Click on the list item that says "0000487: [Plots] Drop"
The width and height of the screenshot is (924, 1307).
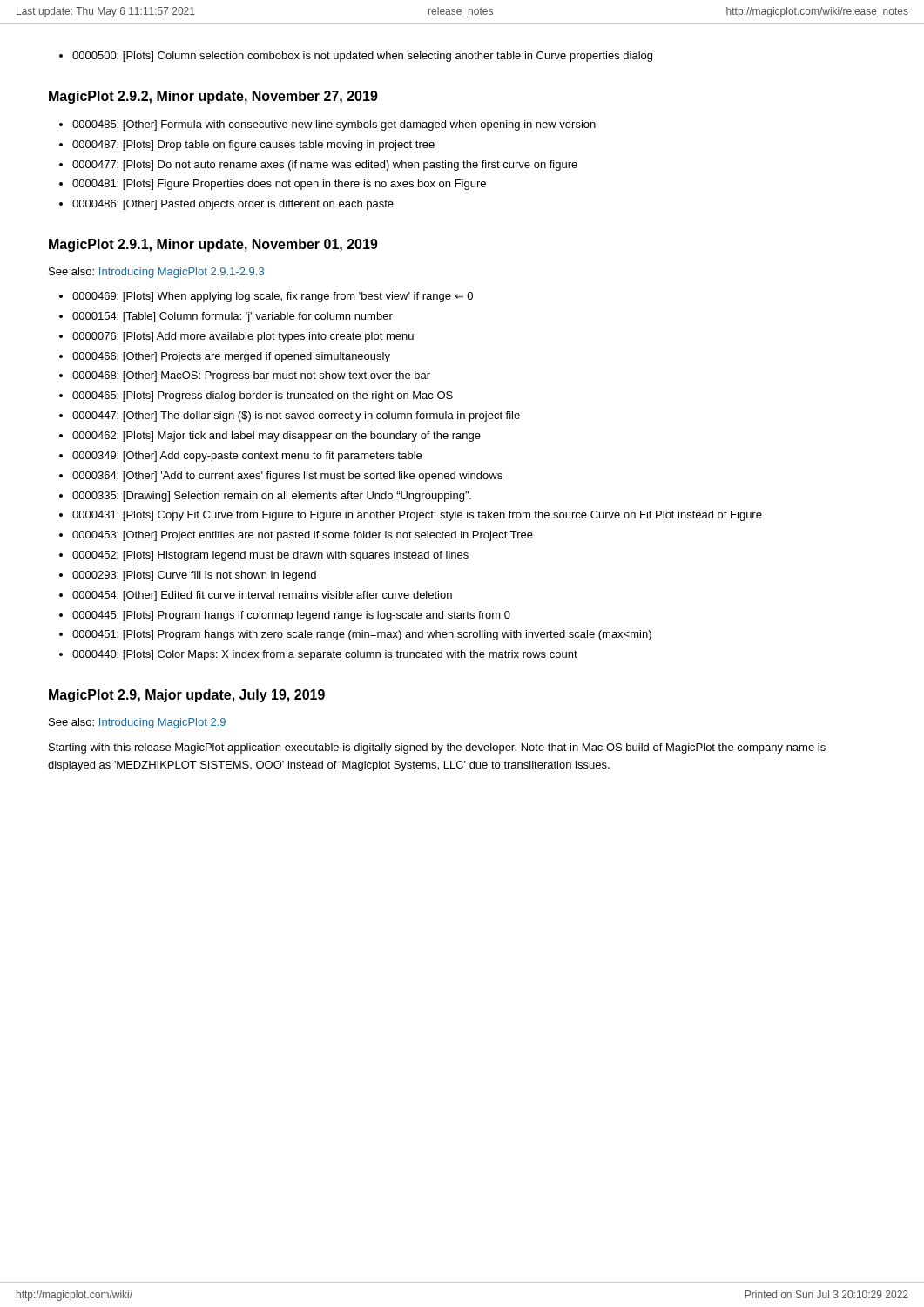coord(253,146)
